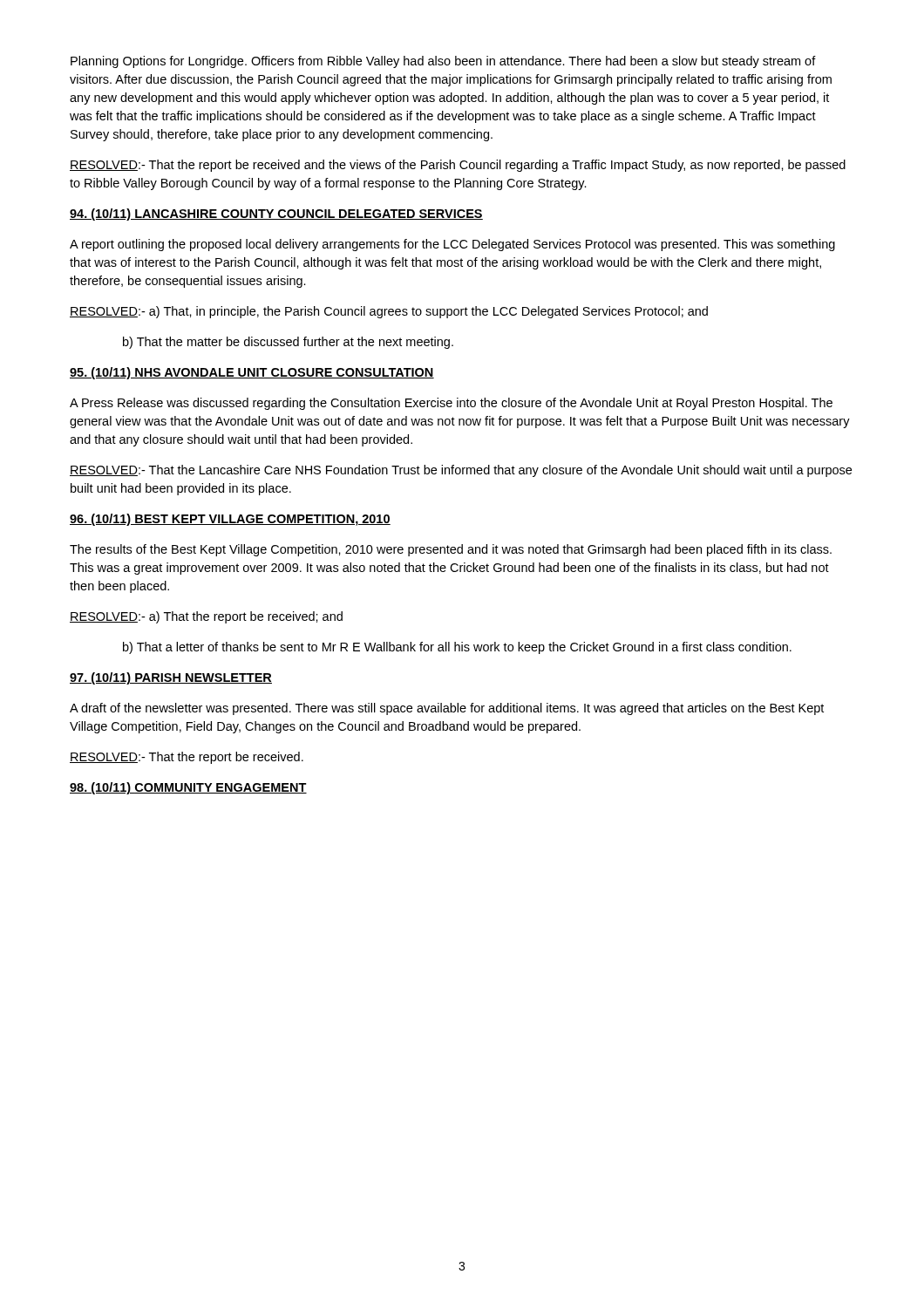The height and width of the screenshot is (1308, 924).
Task: Select the section header that says "94. (10/11) LANCASHIRE COUNTY COUNCIL DELEGATED SERVICES"
Action: tap(462, 214)
